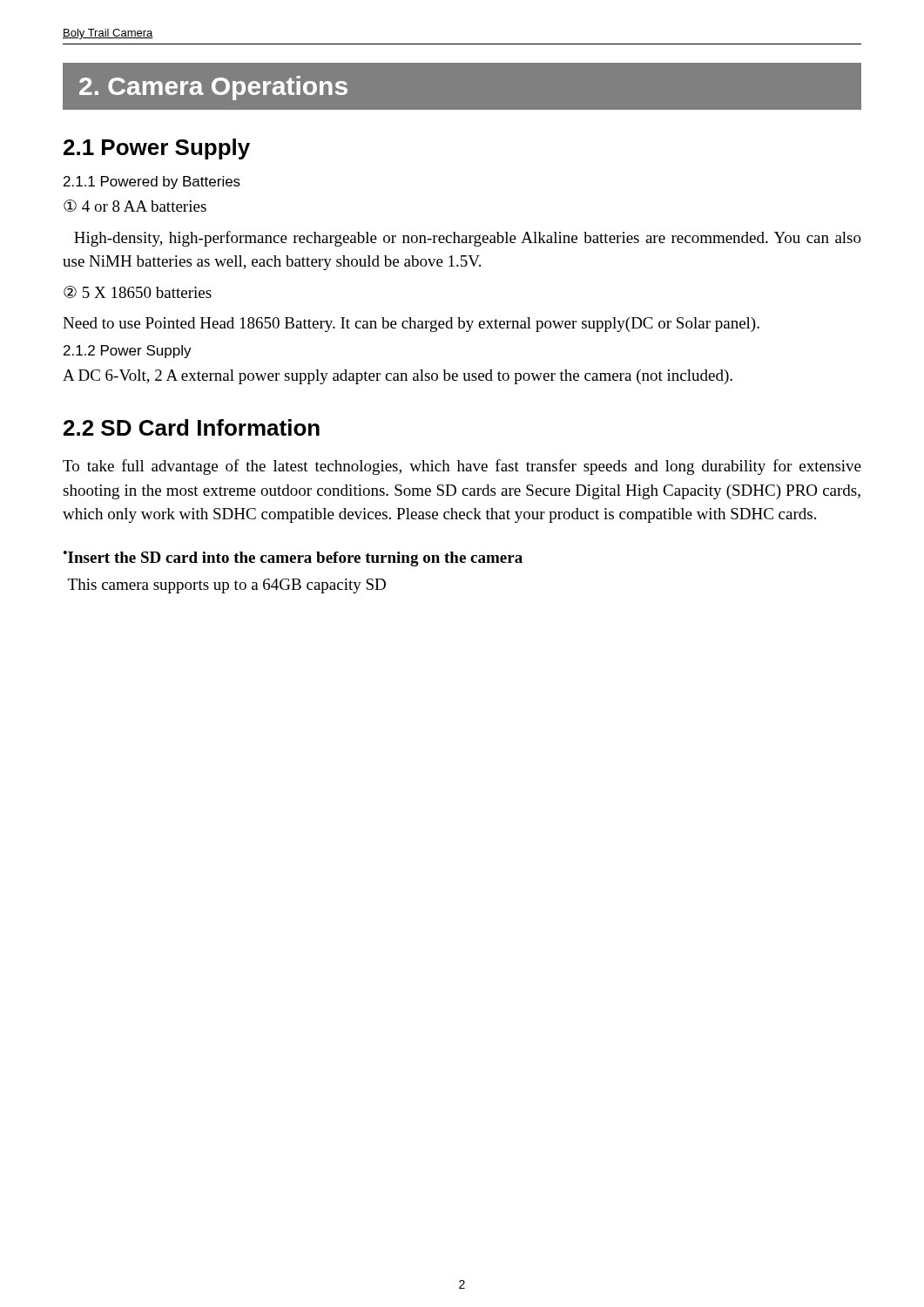924x1307 pixels.
Task: Select the text block with the text "Need to use Pointed Head 18650 Battery. It"
Action: pyautogui.click(x=462, y=323)
